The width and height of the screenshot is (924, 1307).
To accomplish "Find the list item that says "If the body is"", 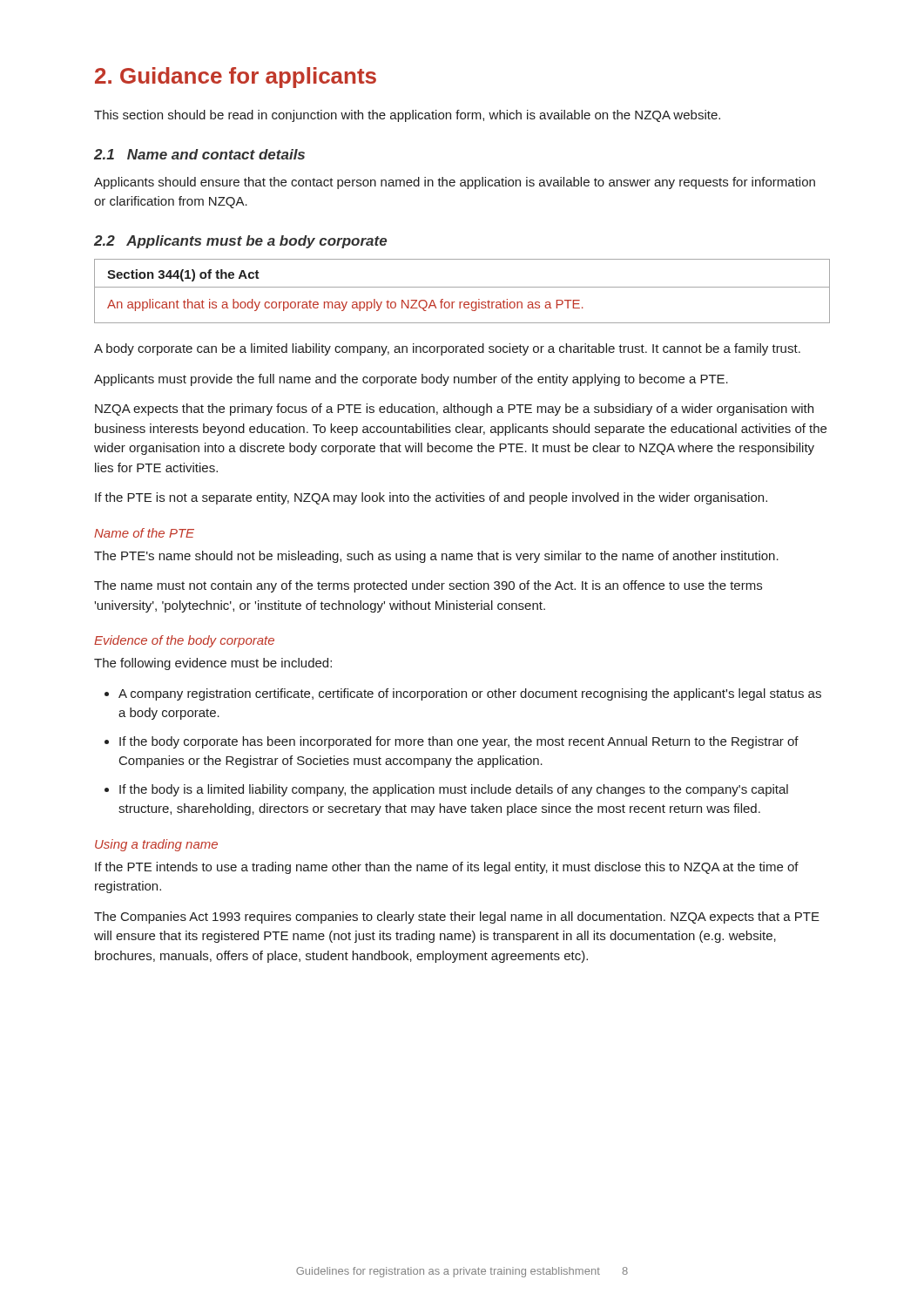I will (x=454, y=798).
